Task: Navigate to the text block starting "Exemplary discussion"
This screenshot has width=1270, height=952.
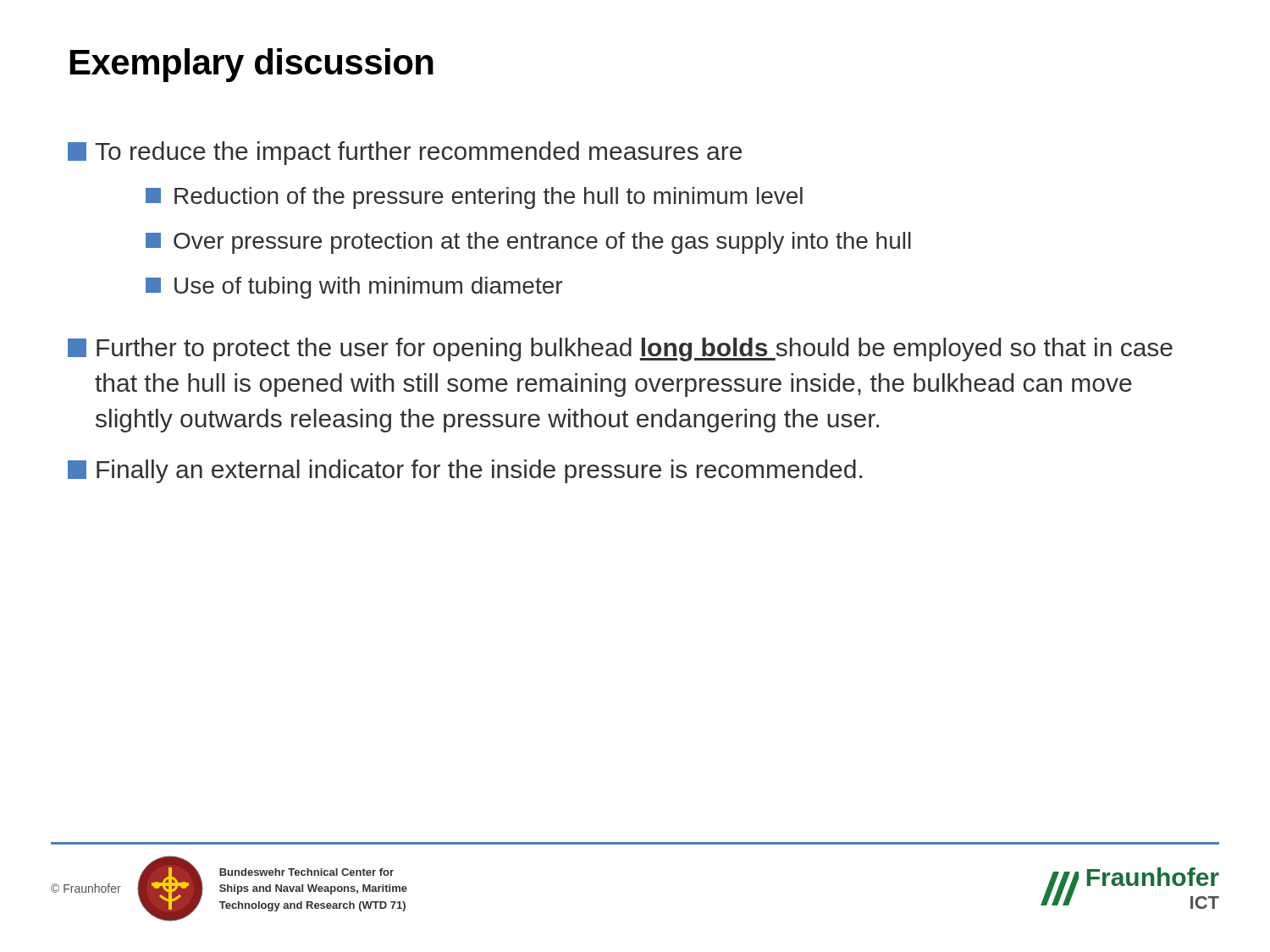Action: (x=252, y=65)
